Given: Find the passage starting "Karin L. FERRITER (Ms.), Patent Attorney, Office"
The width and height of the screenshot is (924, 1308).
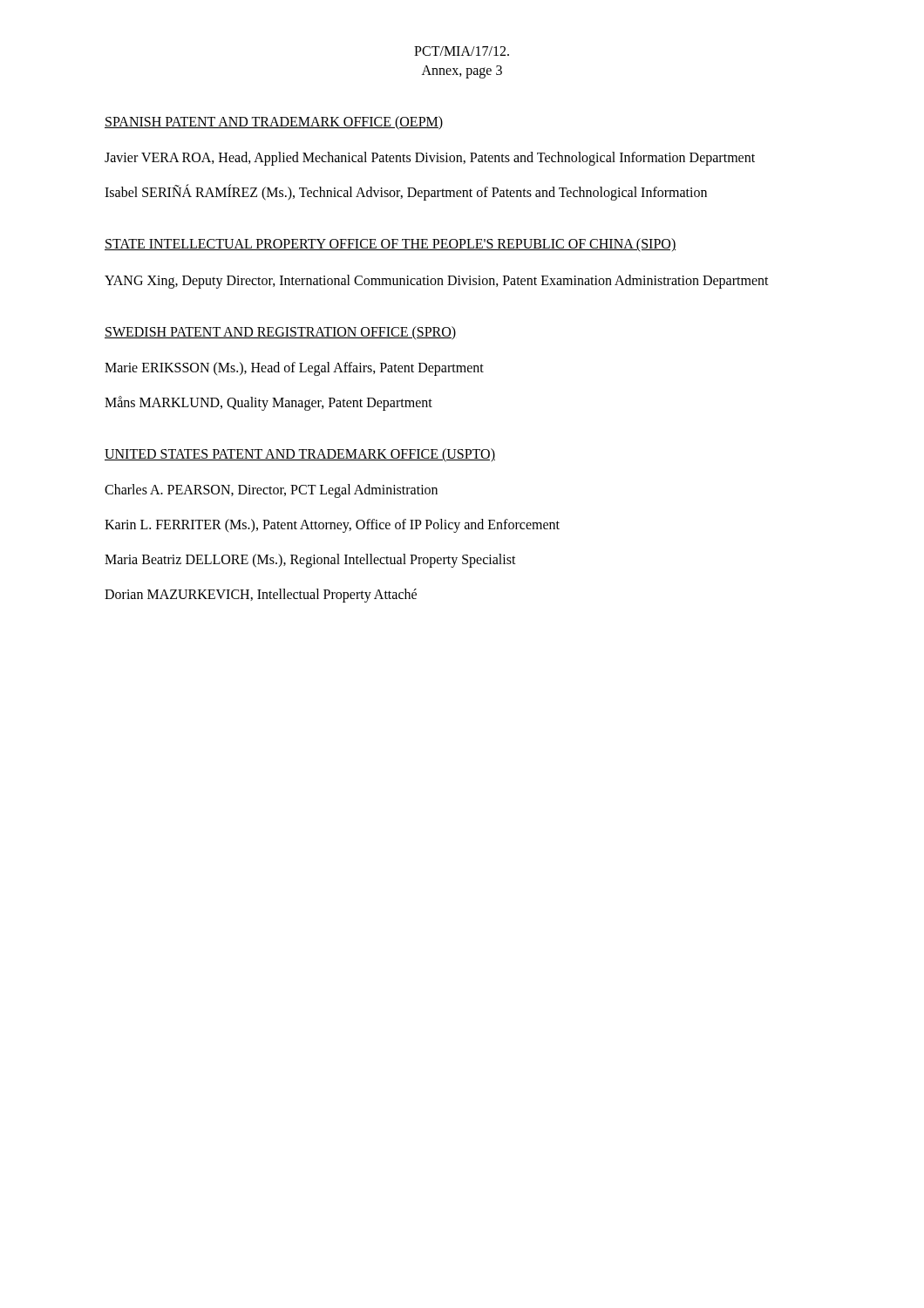Looking at the screenshot, I should 332,525.
